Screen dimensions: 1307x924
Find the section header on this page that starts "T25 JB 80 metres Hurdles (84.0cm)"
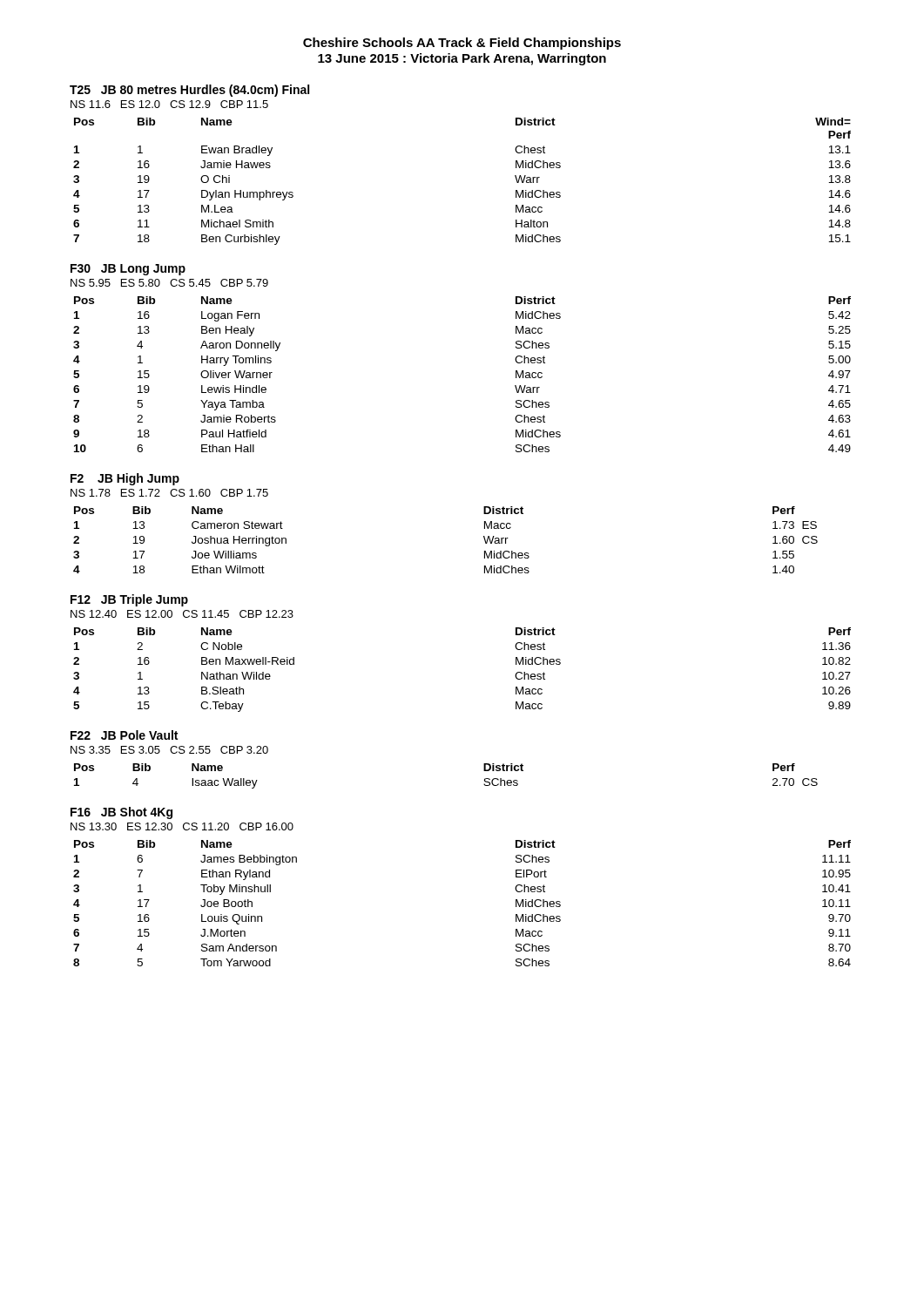pyautogui.click(x=189, y=91)
